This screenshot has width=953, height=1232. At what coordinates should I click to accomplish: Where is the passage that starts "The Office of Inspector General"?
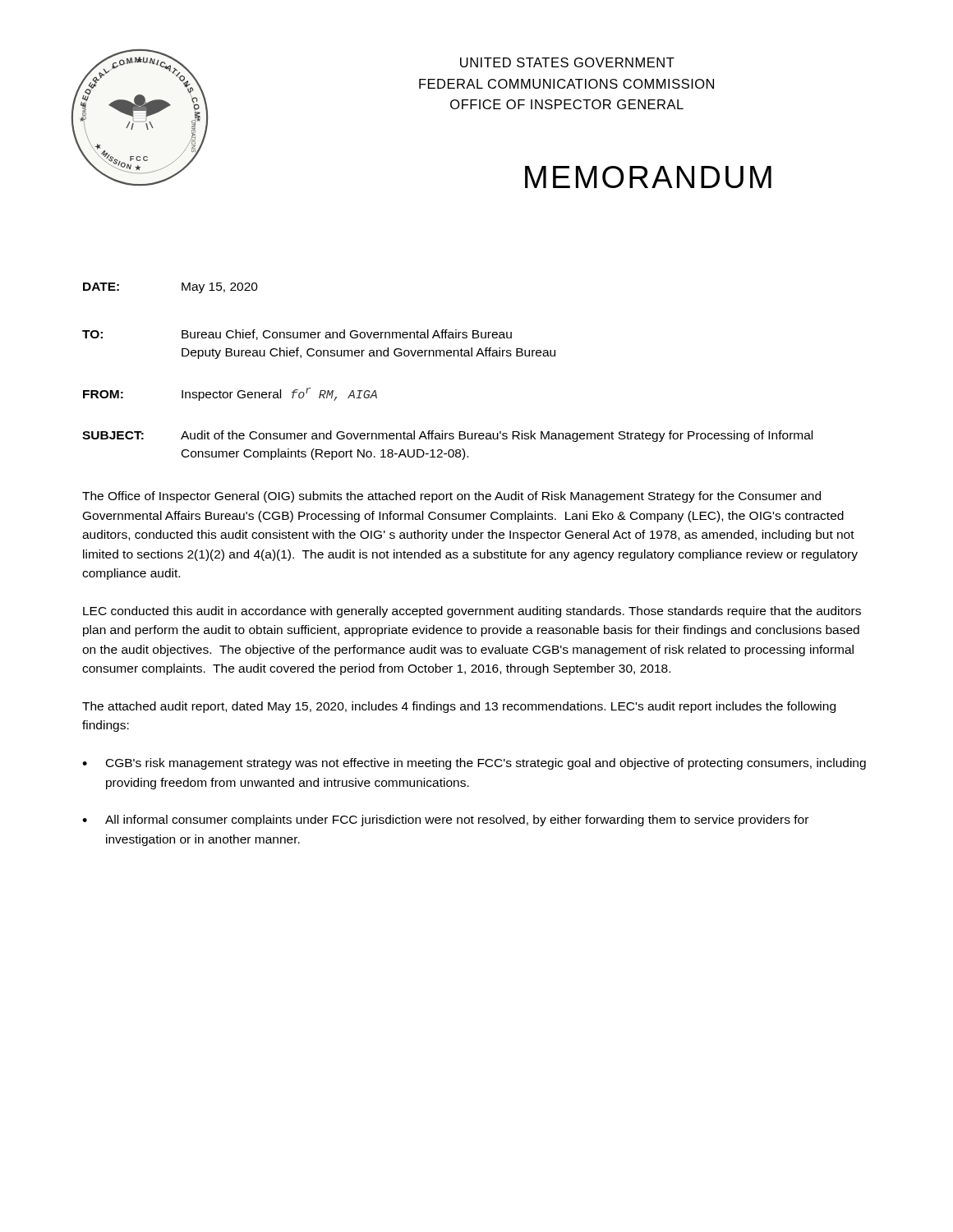tap(470, 534)
